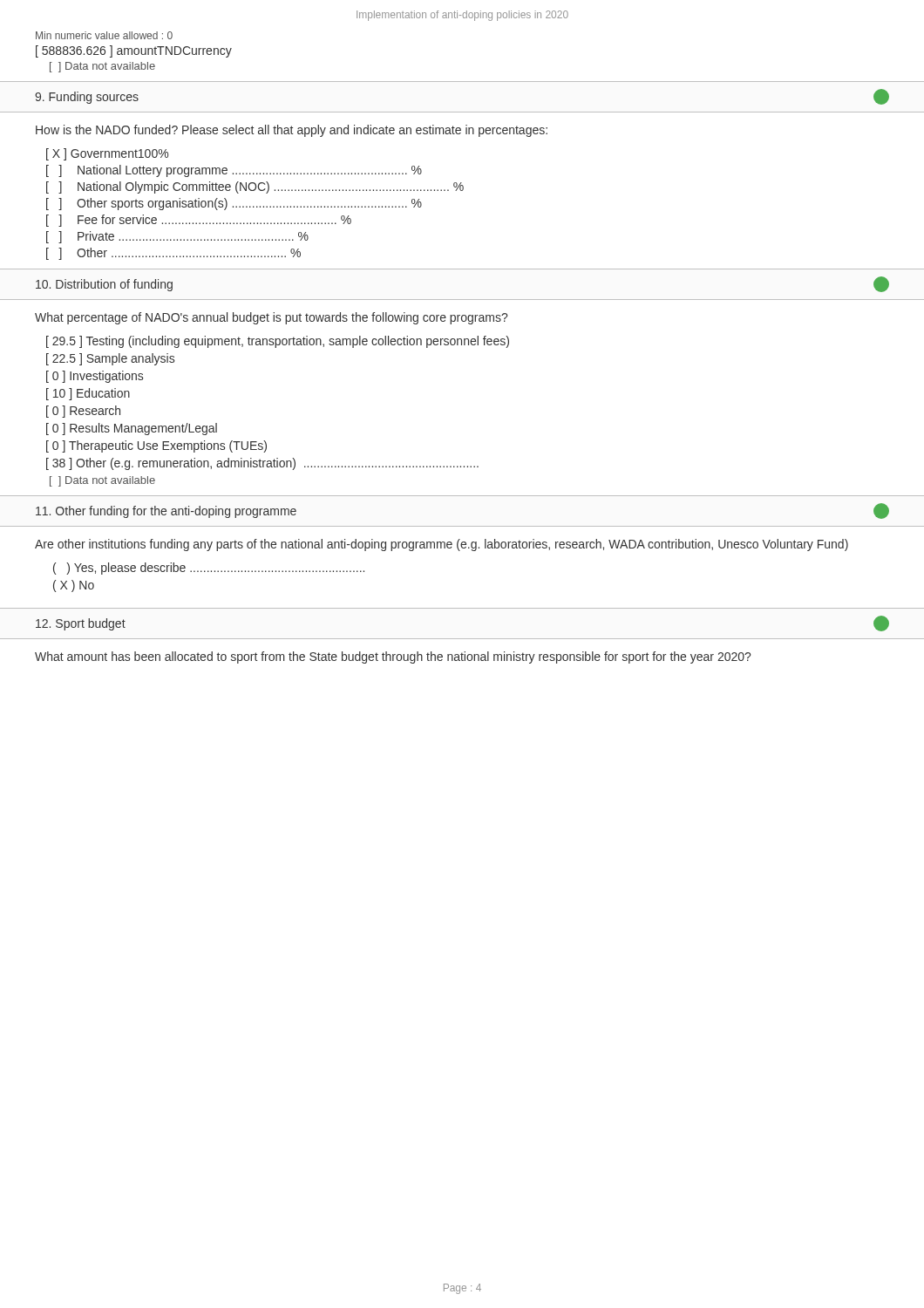Screen dimensions: 1308x924
Task: Click on the list item that says "[ X ] Government100%"
Action: (x=107, y=153)
